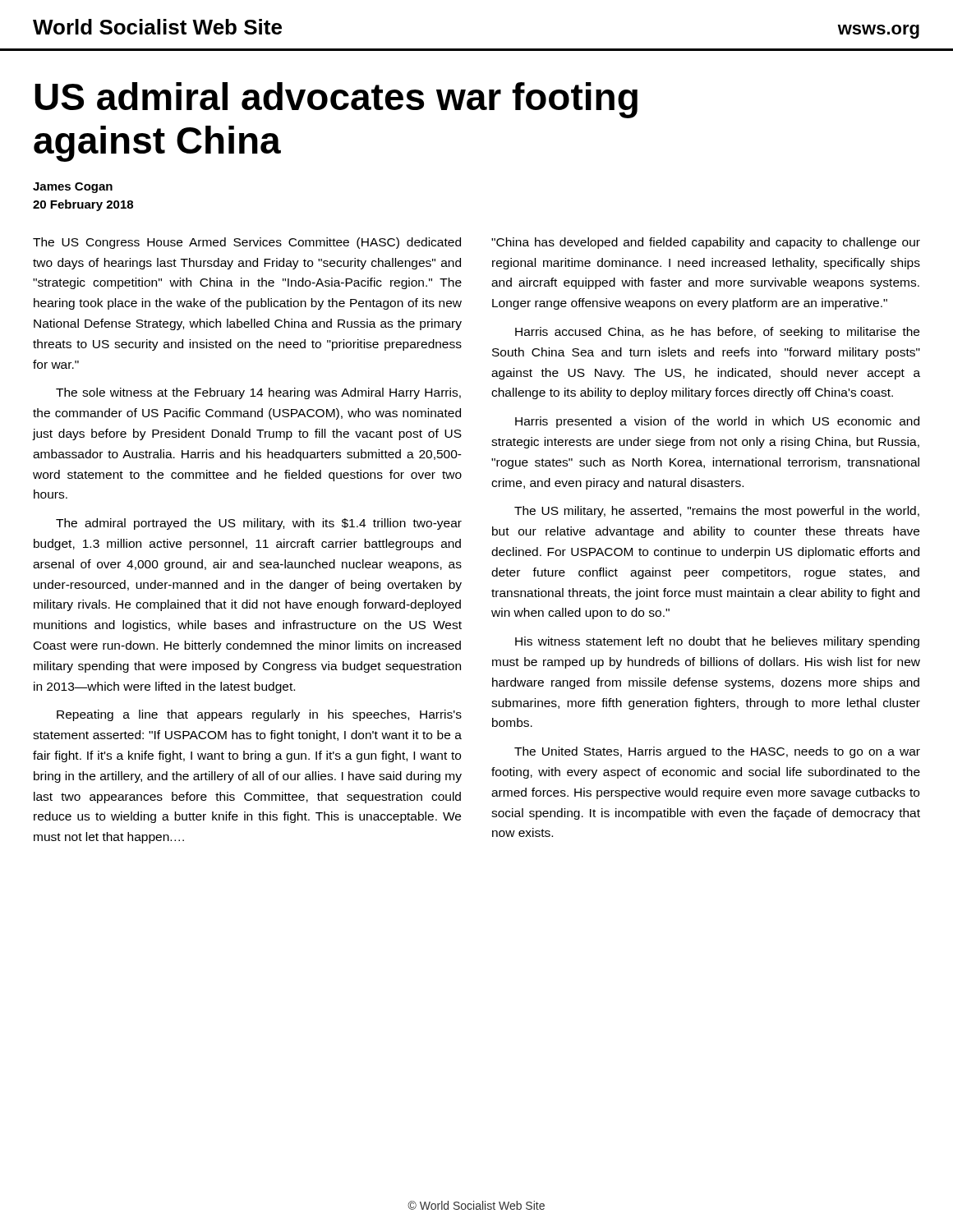Image resolution: width=953 pixels, height=1232 pixels.
Task: Find "US admiral advocates war footing against China" on this page
Action: [x=345, y=119]
